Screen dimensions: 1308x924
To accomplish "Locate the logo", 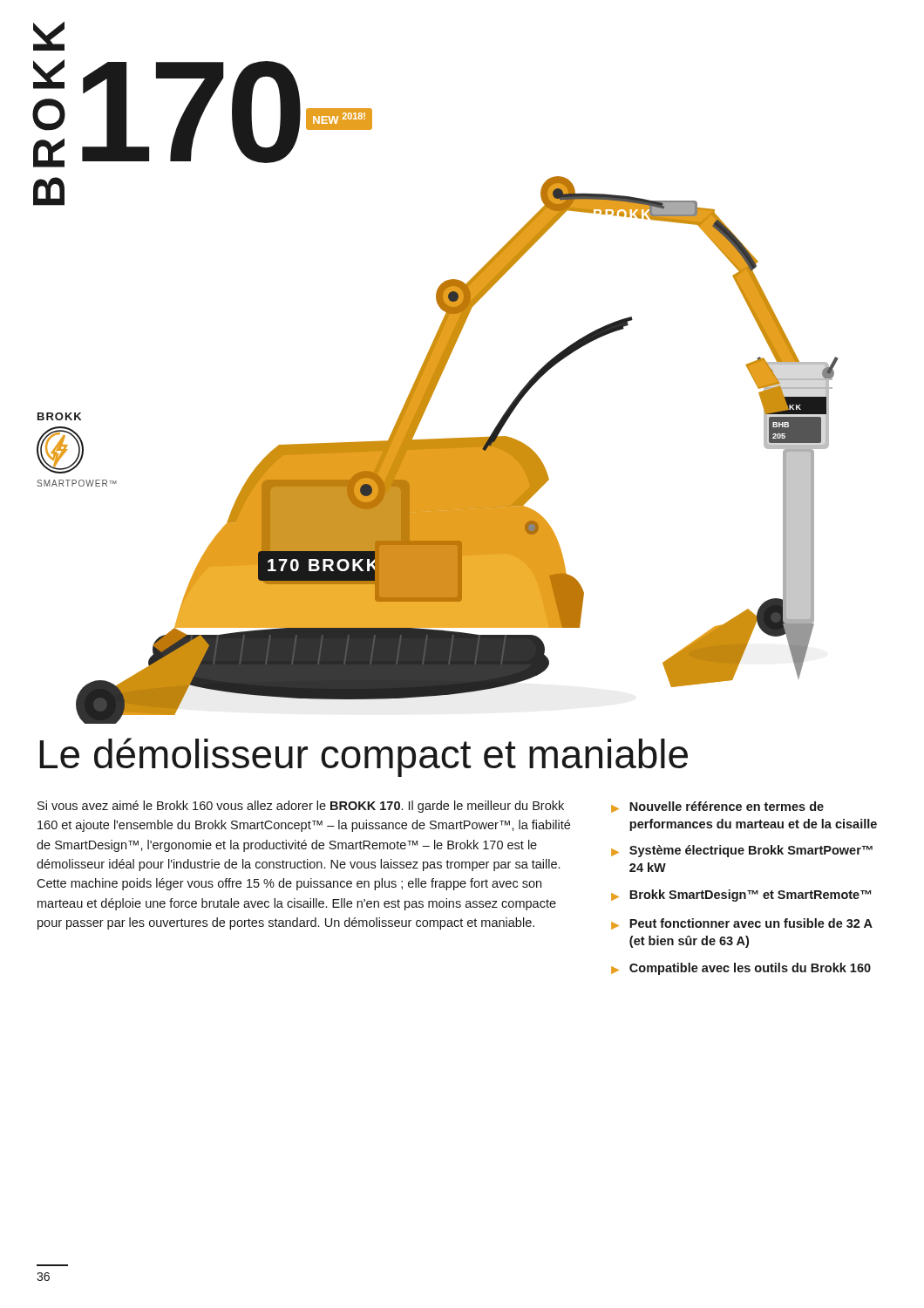I will tap(77, 449).
